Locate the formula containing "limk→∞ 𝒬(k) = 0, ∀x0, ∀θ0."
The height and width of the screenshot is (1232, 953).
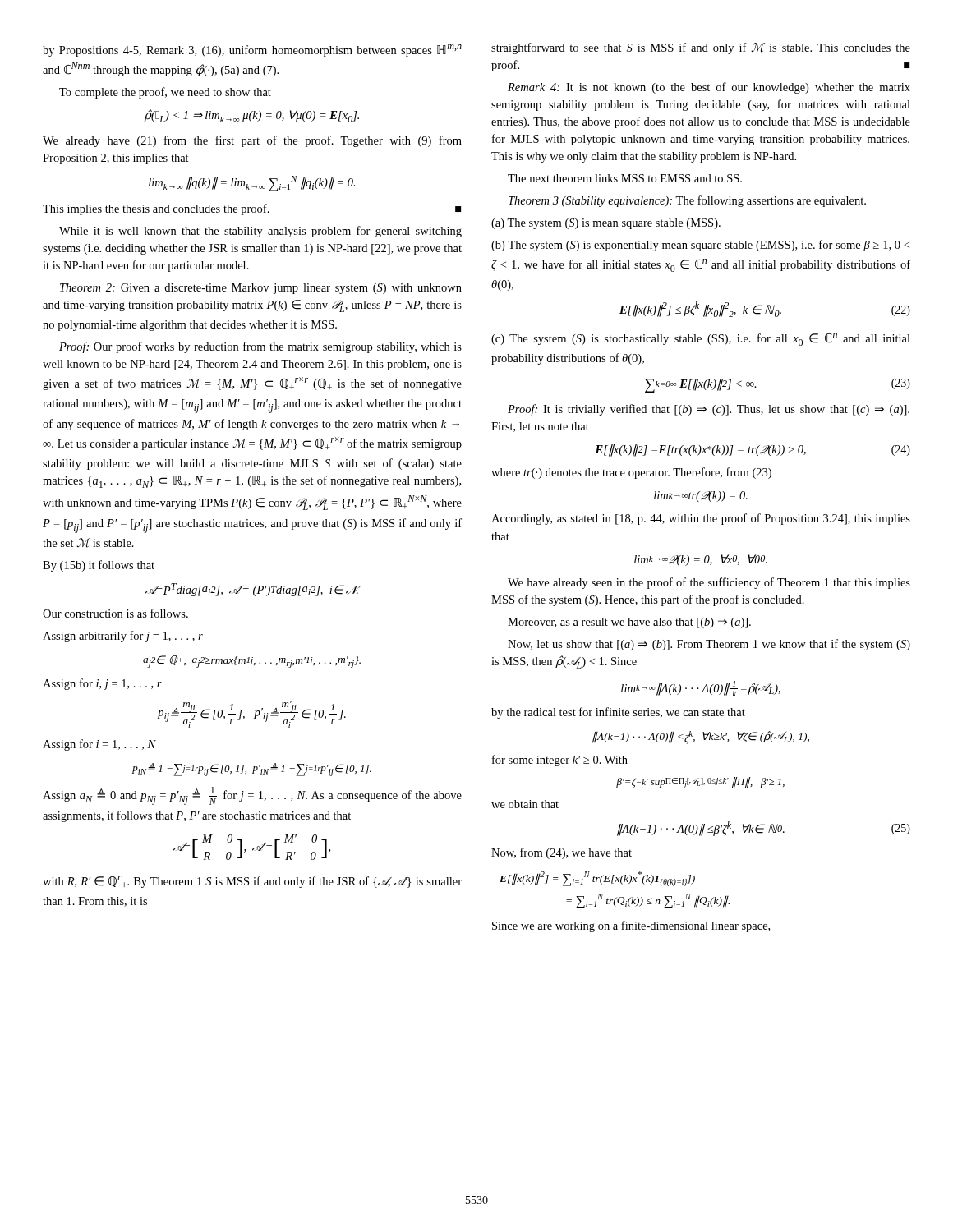[701, 559]
